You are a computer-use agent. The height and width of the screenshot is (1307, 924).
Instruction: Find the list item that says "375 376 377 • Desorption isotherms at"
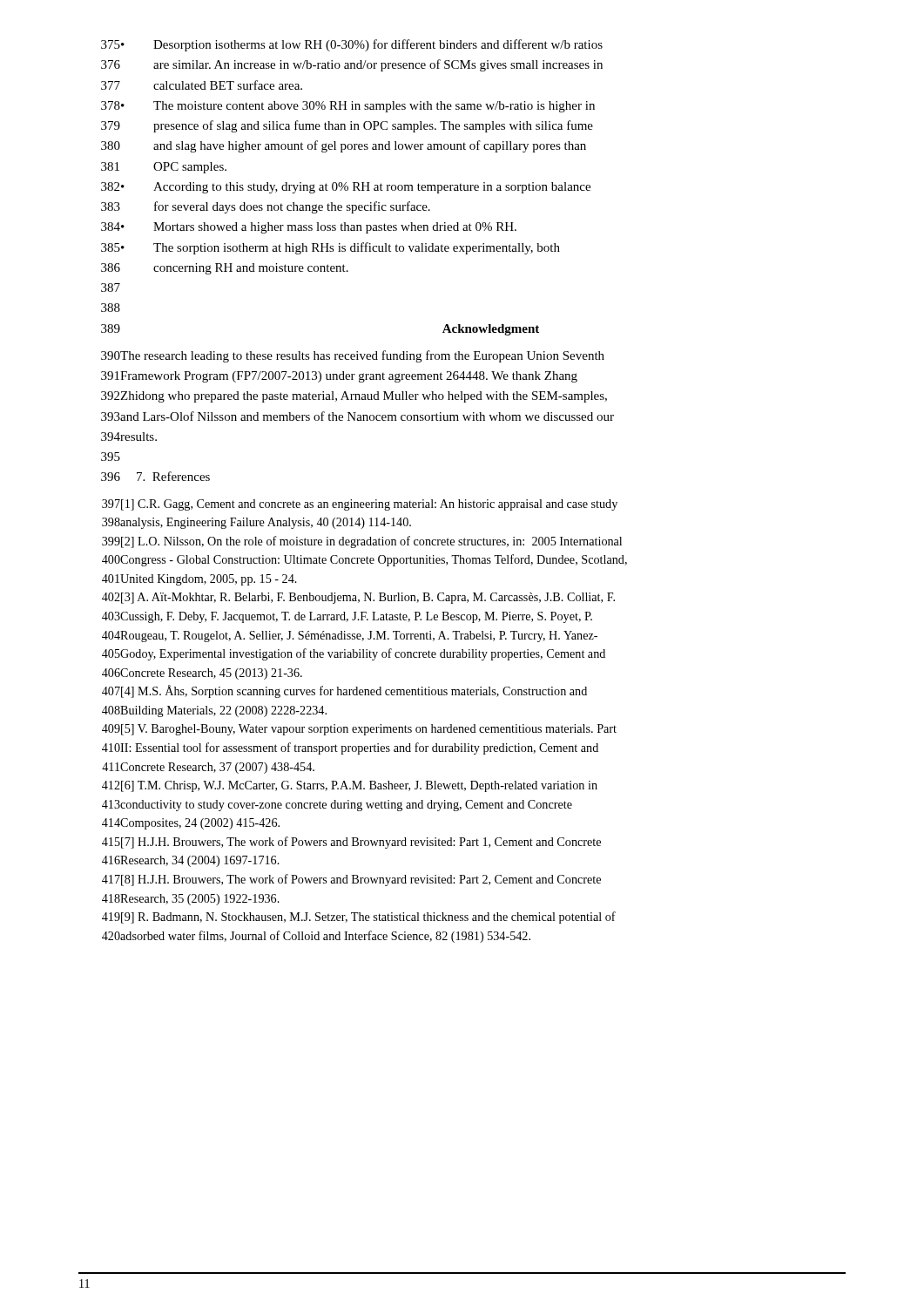(x=462, y=65)
